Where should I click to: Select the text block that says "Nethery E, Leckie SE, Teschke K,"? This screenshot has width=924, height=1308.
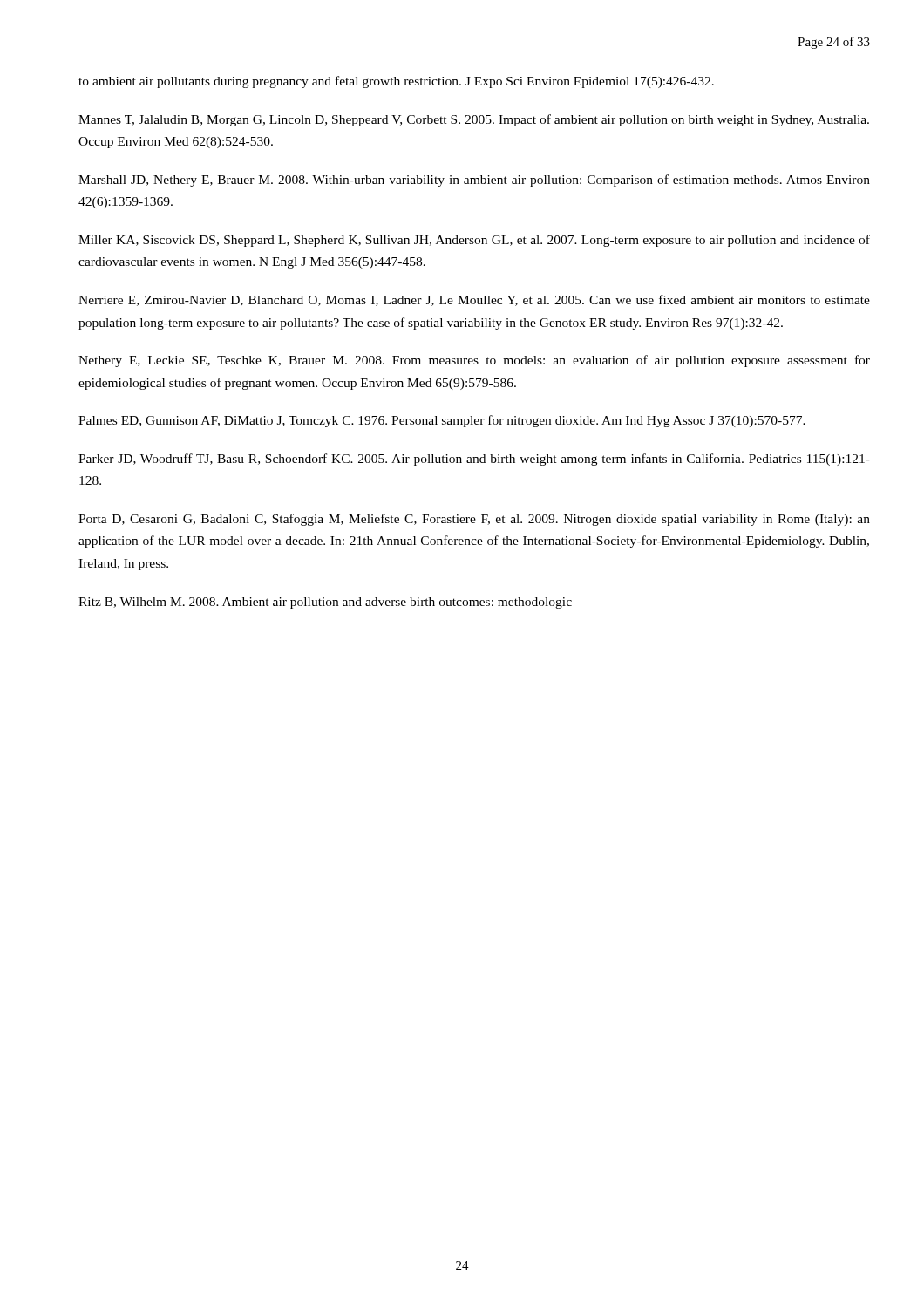[x=474, y=371]
